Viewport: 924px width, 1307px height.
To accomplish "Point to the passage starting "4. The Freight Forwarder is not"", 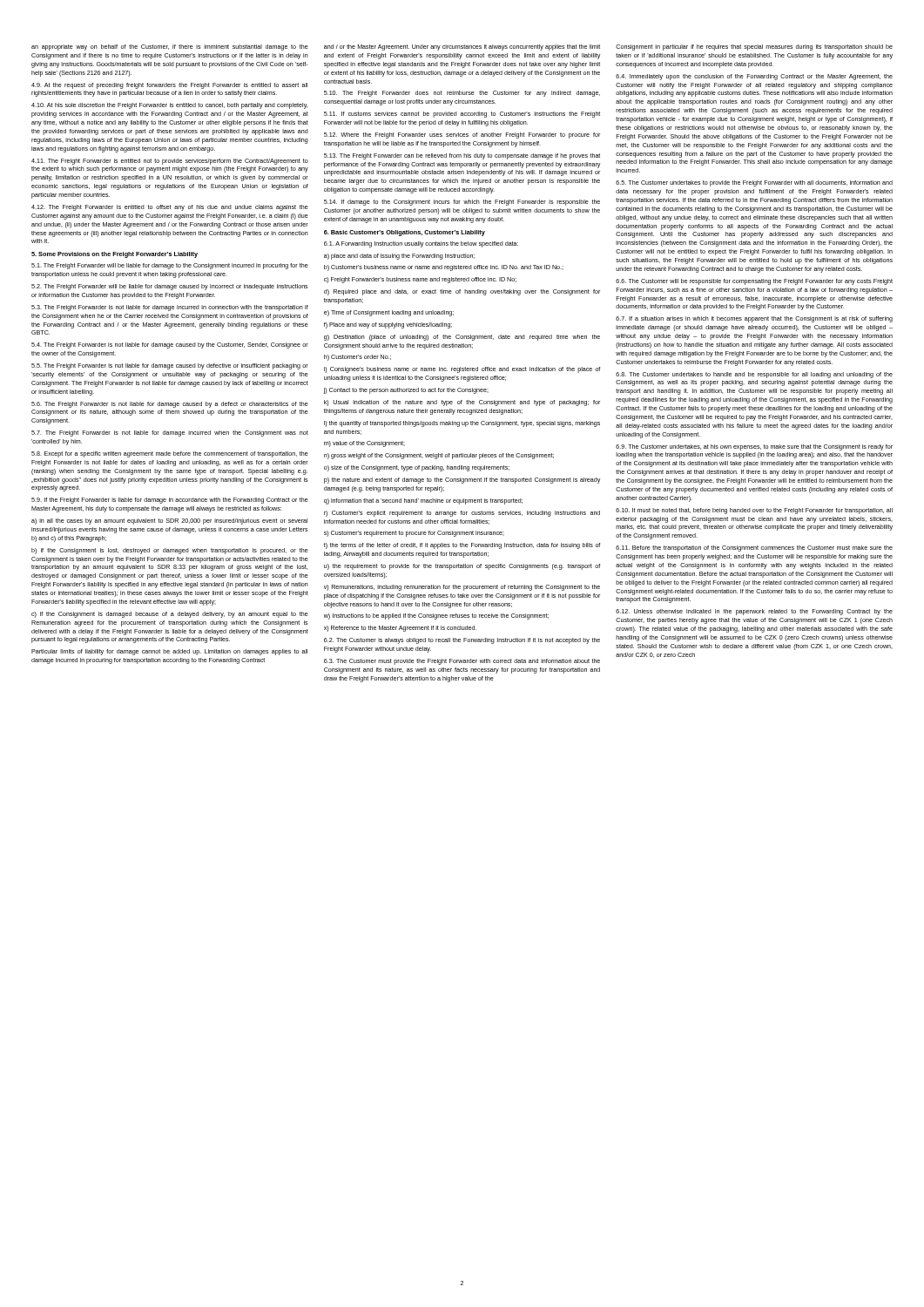I will 170,350.
